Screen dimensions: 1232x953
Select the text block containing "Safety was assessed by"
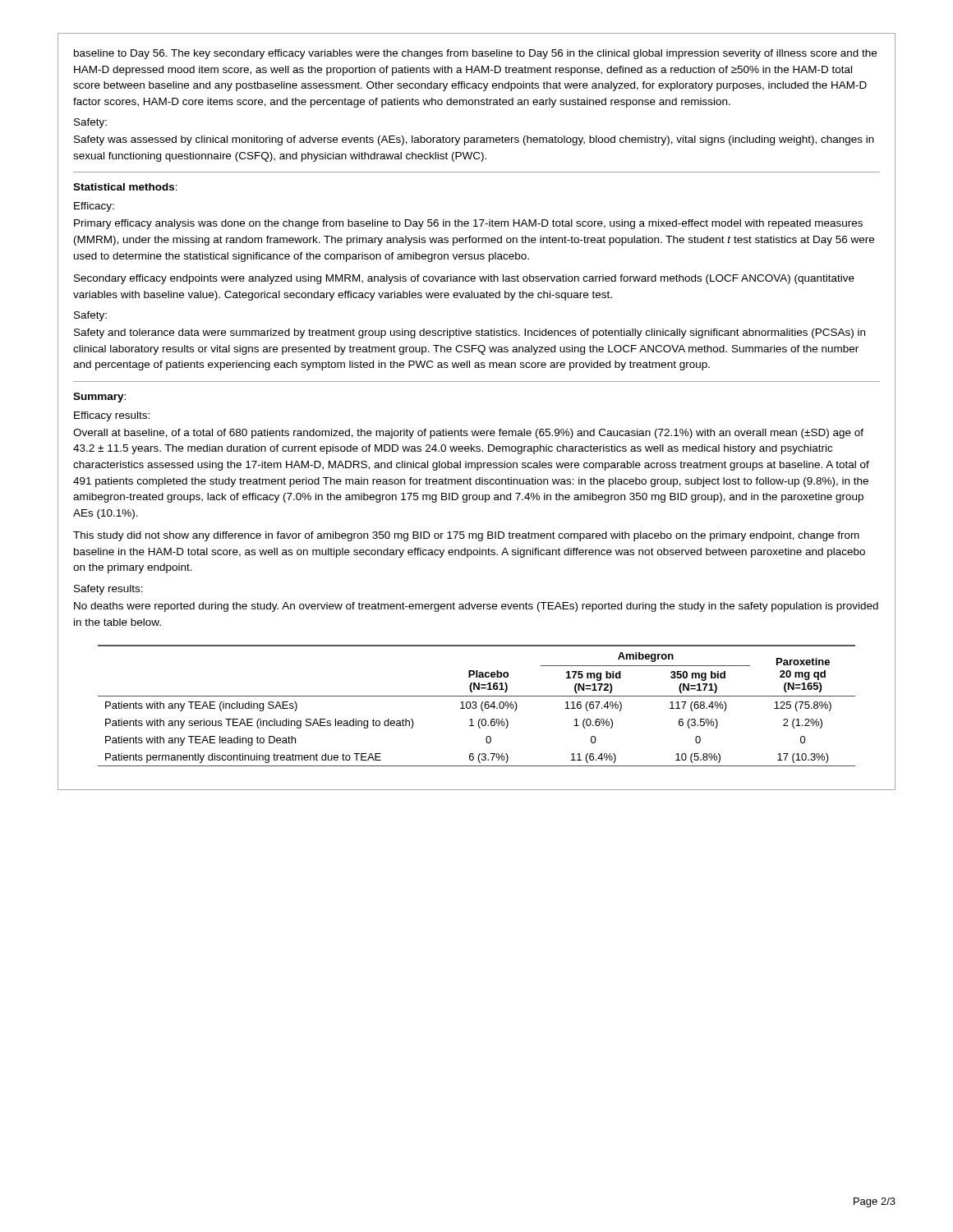coord(476,148)
